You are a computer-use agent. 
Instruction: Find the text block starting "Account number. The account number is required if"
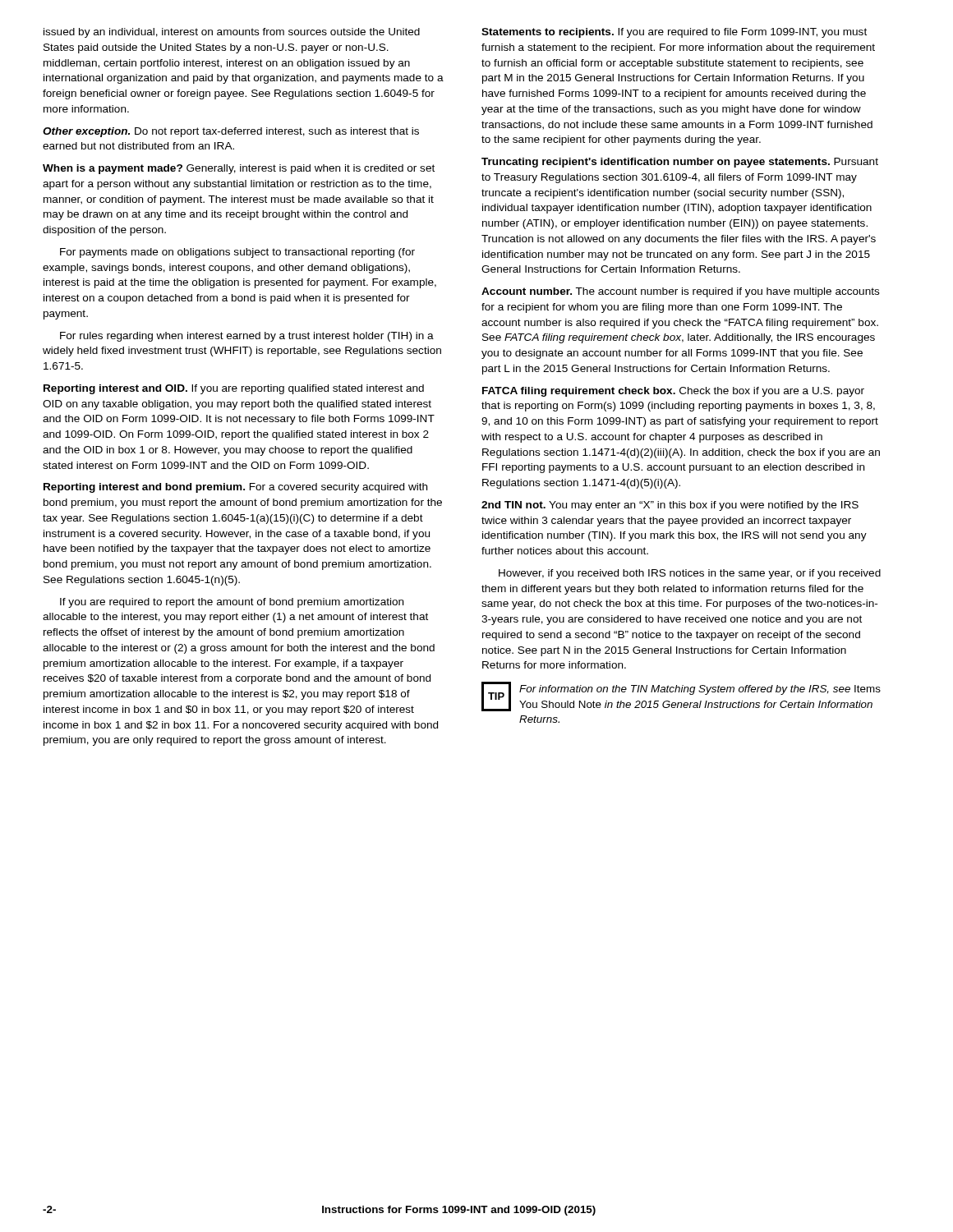pos(683,330)
